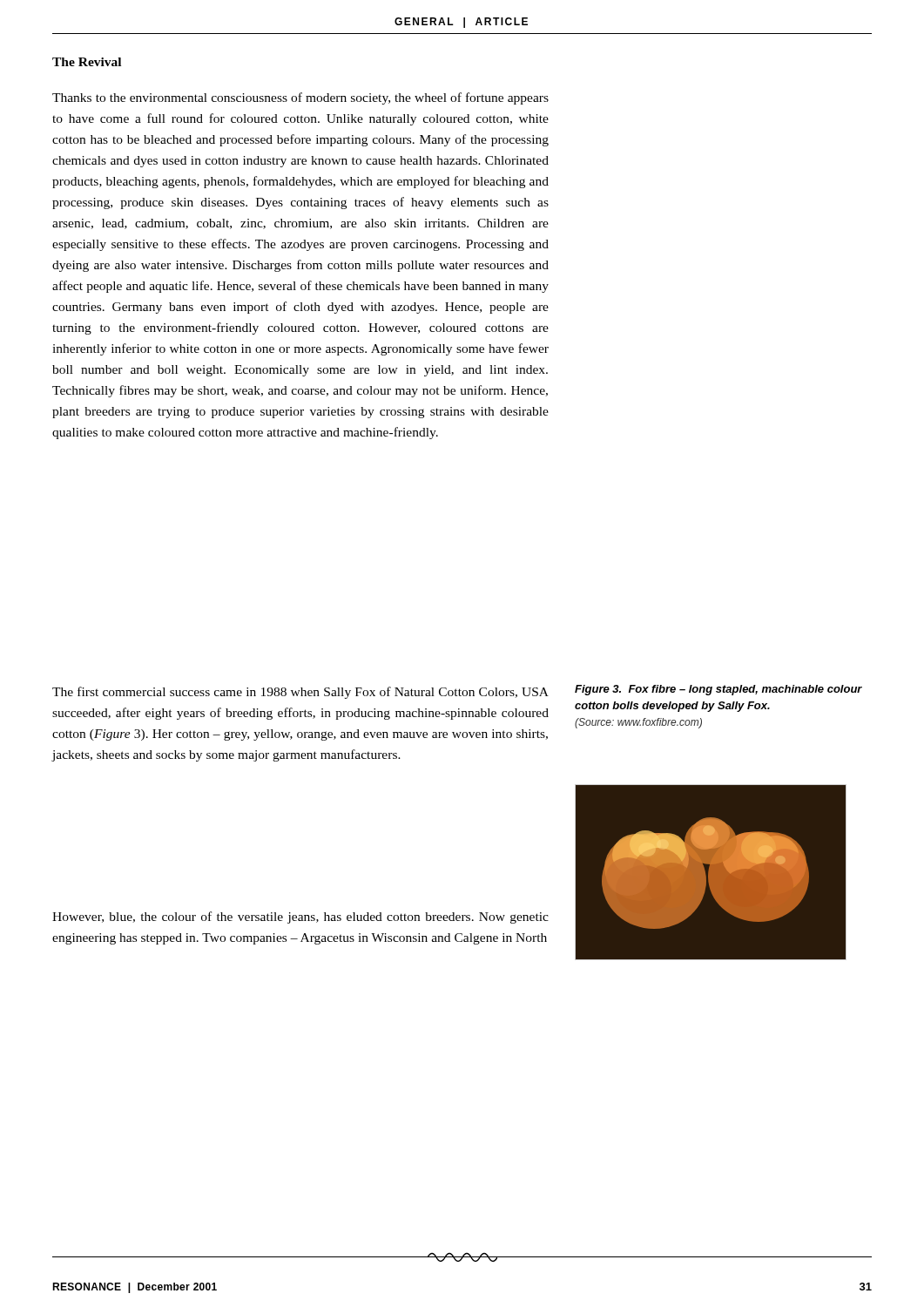Point to the passage starting "However, blue, the colour"
924x1307 pixels.
[x=300, y=927]
